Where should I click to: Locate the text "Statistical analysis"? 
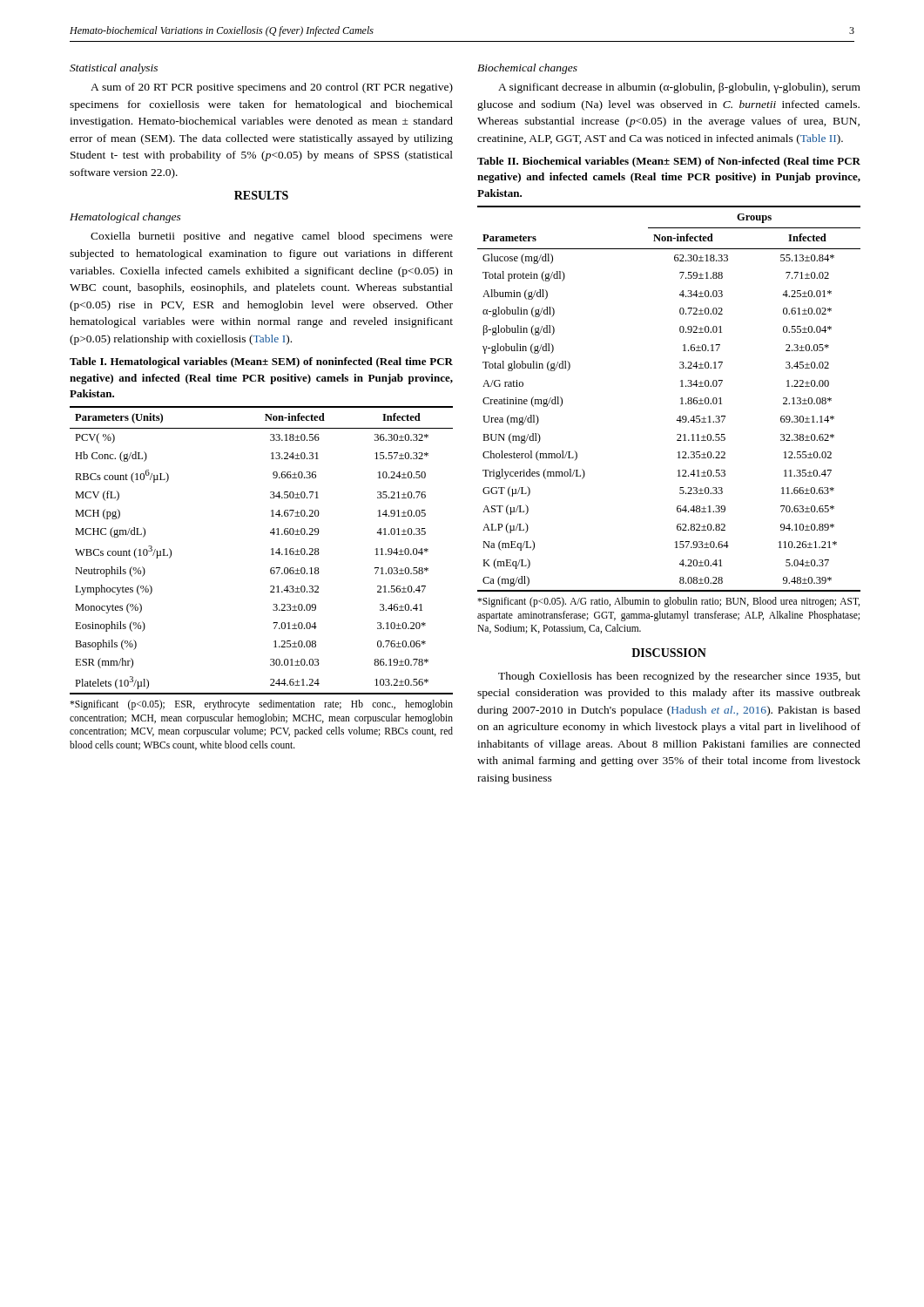pyautogui.click(x=114, y=68)
